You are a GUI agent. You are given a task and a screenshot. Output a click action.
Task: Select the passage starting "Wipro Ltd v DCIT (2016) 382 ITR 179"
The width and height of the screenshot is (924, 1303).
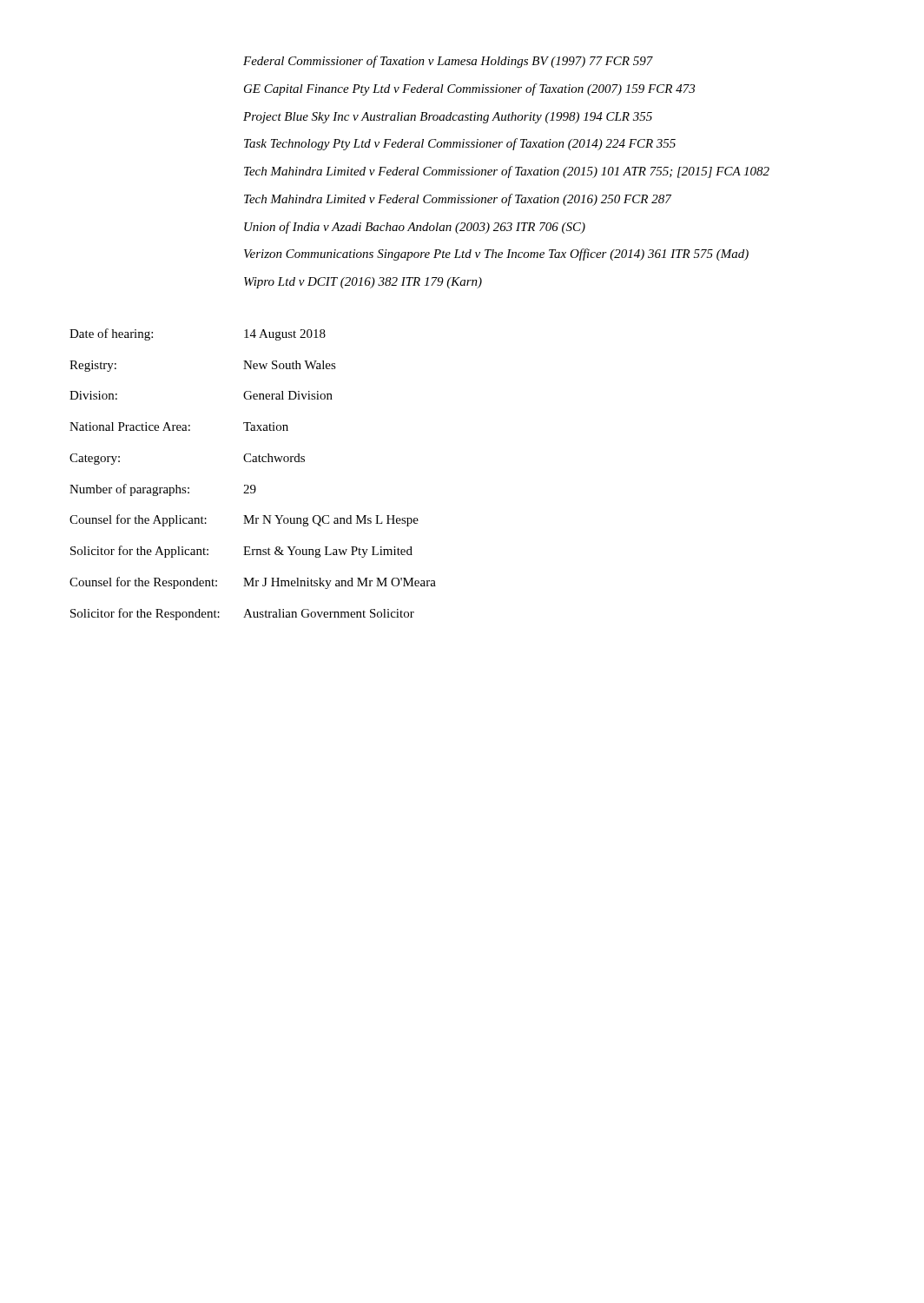pyautogui.click(x=363, y=282)
